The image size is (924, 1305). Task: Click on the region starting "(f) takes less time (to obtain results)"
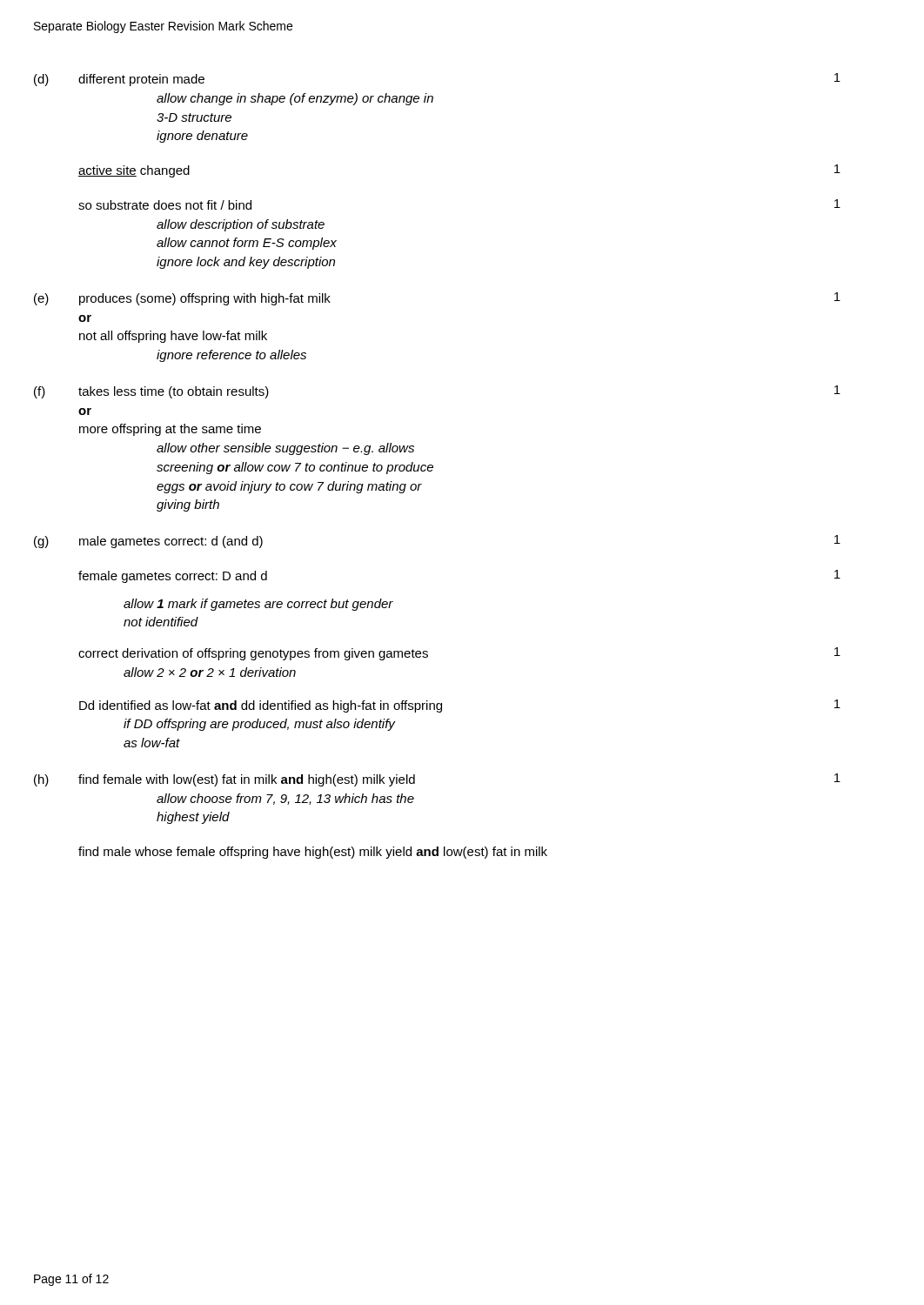[x=174, y=392]
